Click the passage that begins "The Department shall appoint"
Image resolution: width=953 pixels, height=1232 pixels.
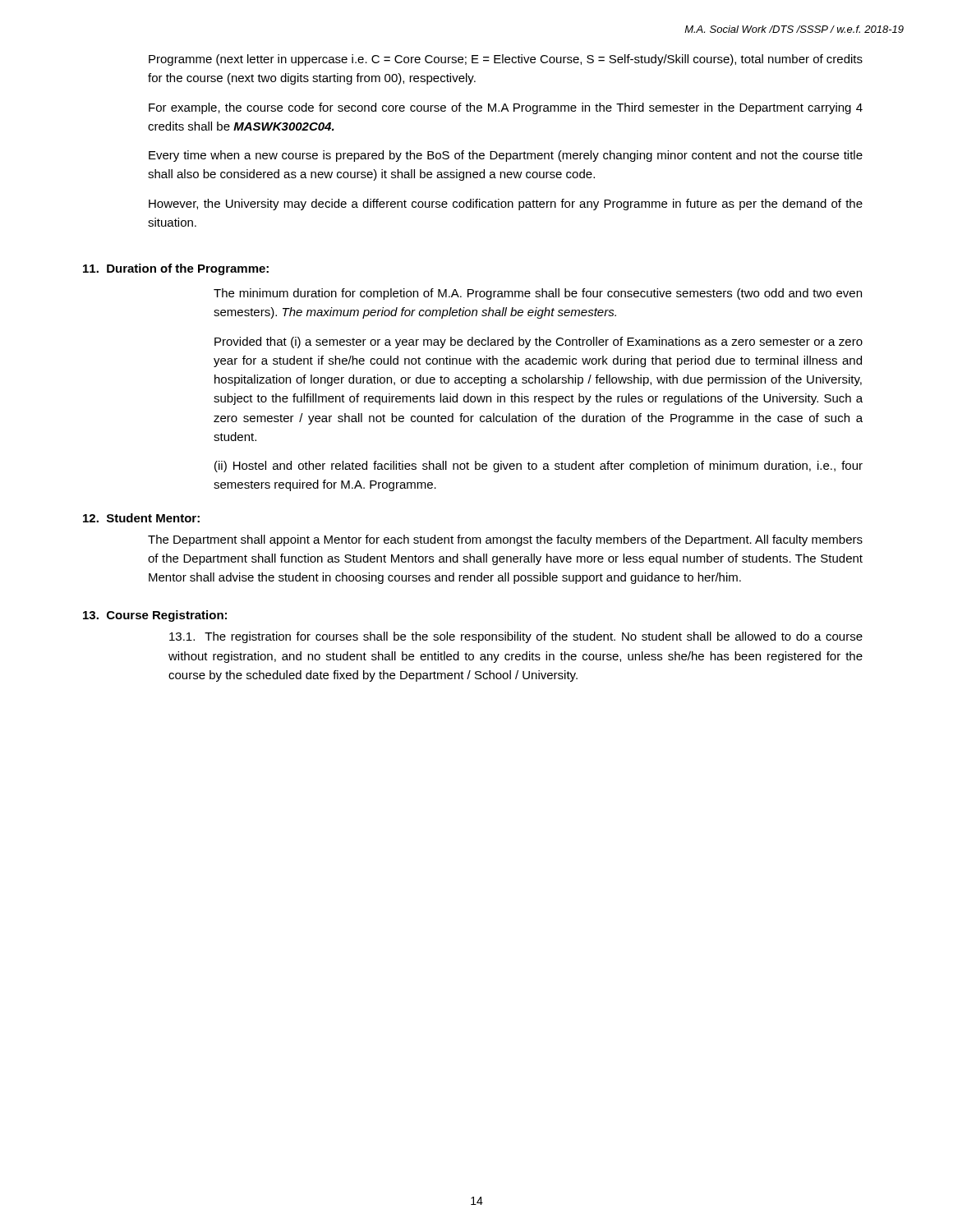point(505,558)
